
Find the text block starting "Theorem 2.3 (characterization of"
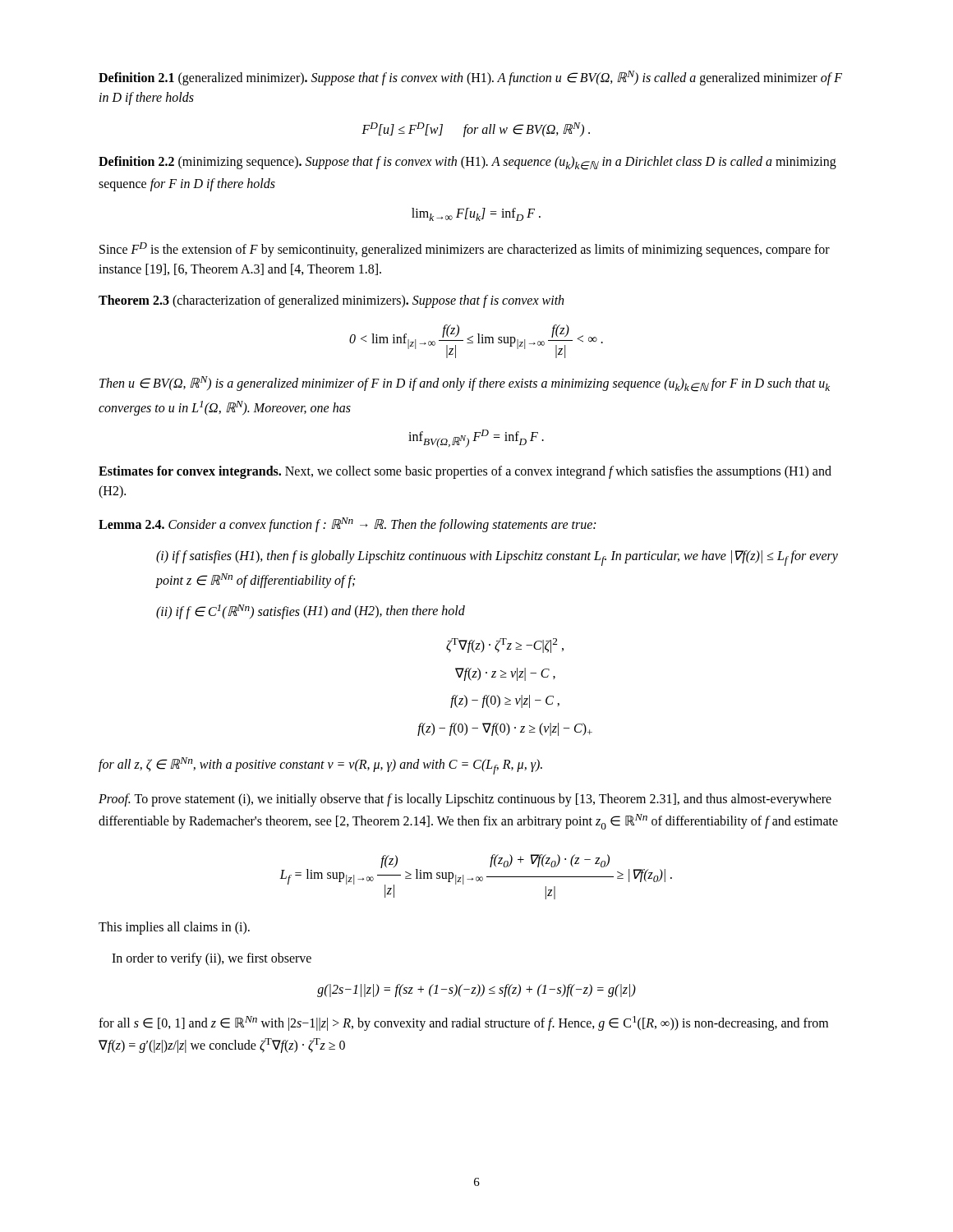(476, 372)
